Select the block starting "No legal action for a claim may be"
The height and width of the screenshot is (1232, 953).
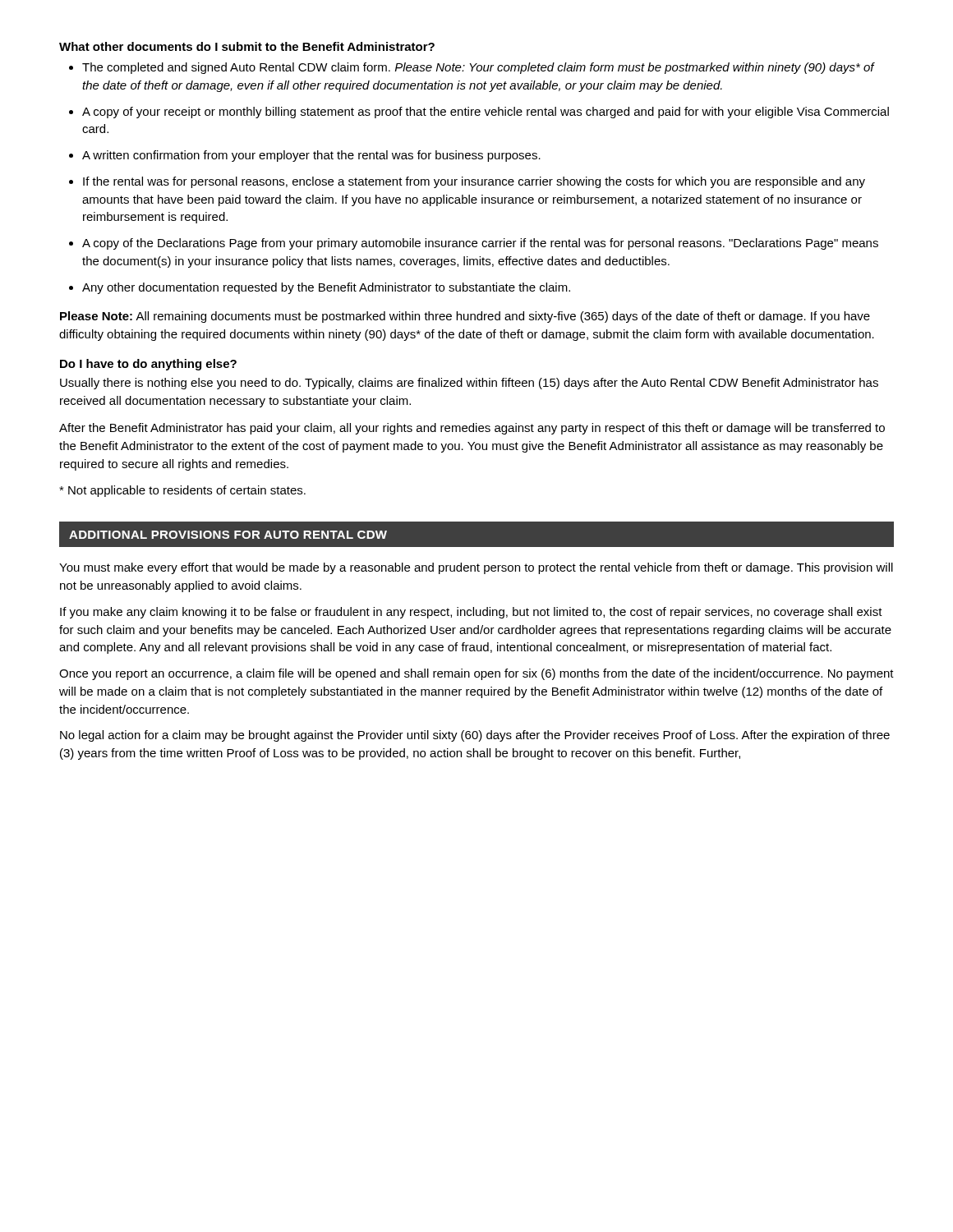[475, 744]
